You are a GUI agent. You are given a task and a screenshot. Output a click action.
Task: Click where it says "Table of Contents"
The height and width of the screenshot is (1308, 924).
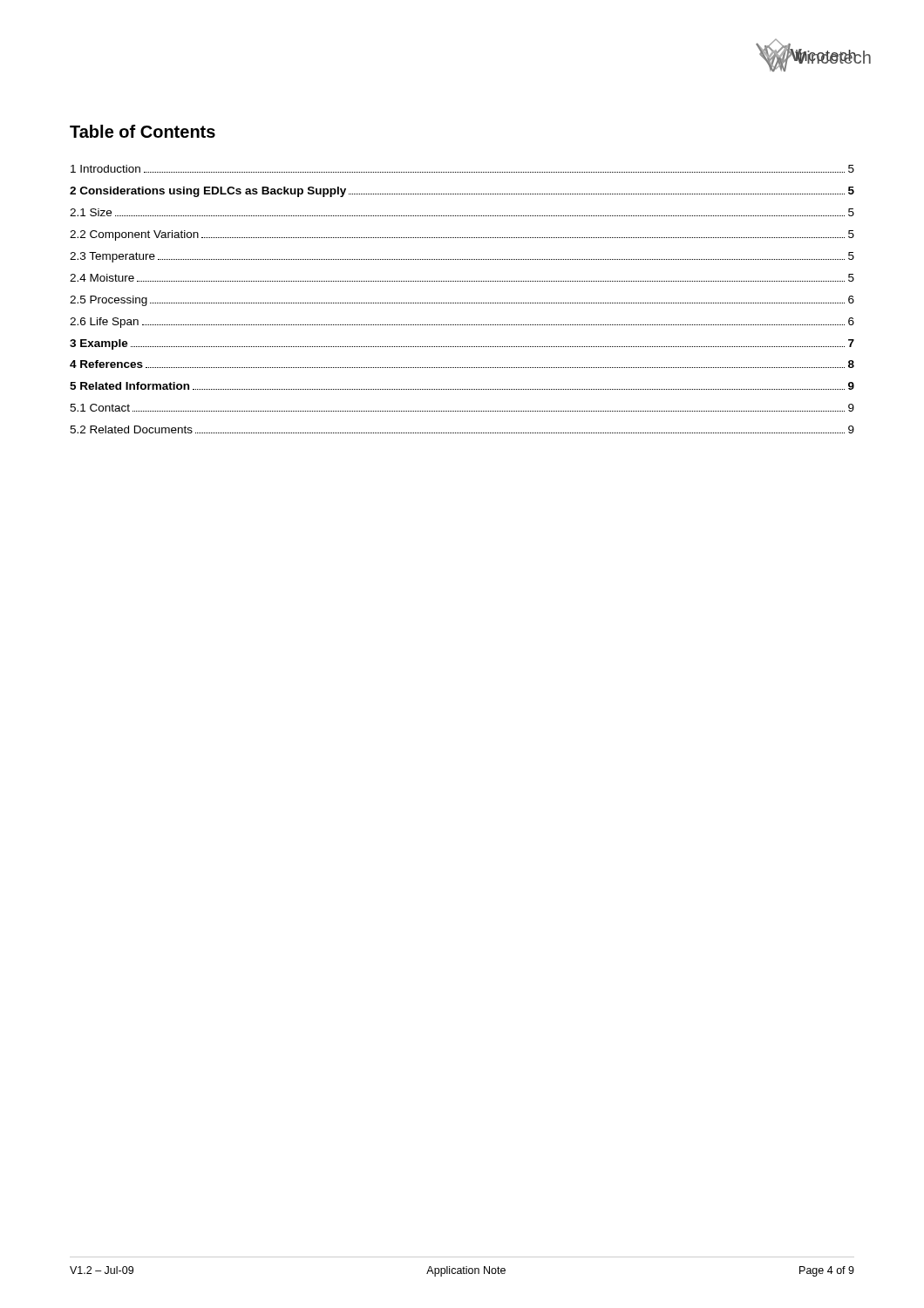(143, 132)
